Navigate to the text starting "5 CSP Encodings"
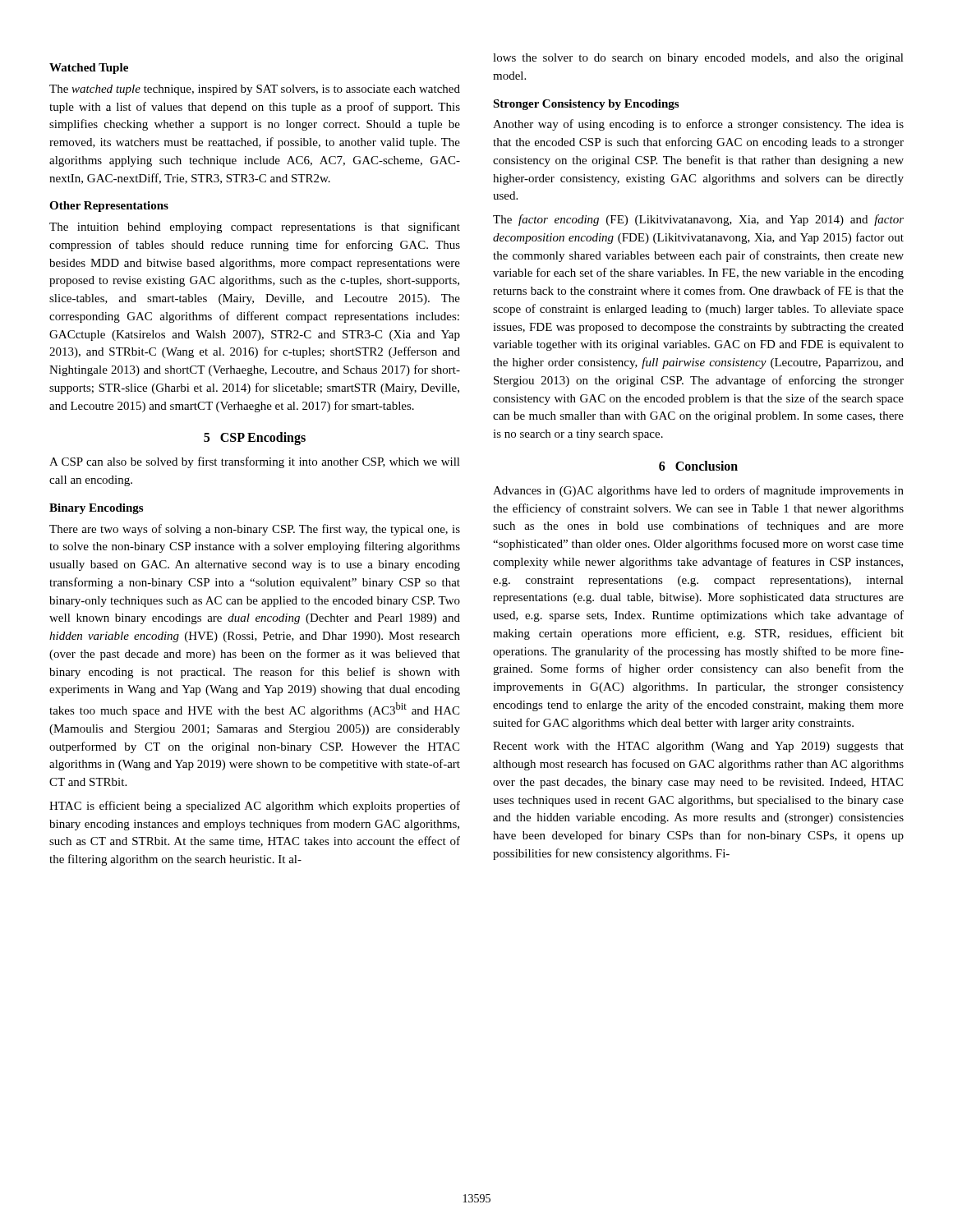 point(255,438)
